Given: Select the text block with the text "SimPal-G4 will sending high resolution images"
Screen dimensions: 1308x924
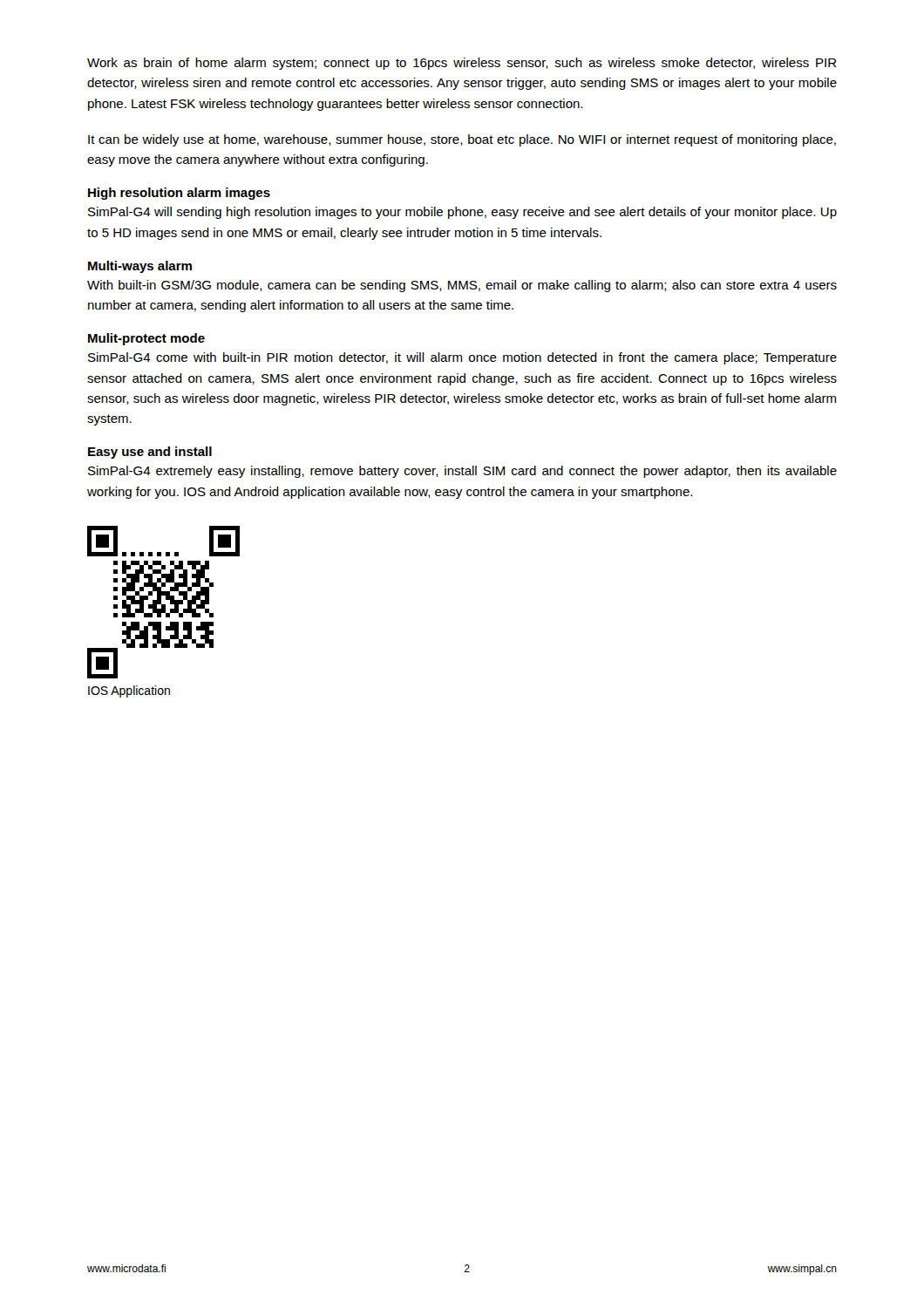Looking at the screenshot, I should [x=462, y=222].
